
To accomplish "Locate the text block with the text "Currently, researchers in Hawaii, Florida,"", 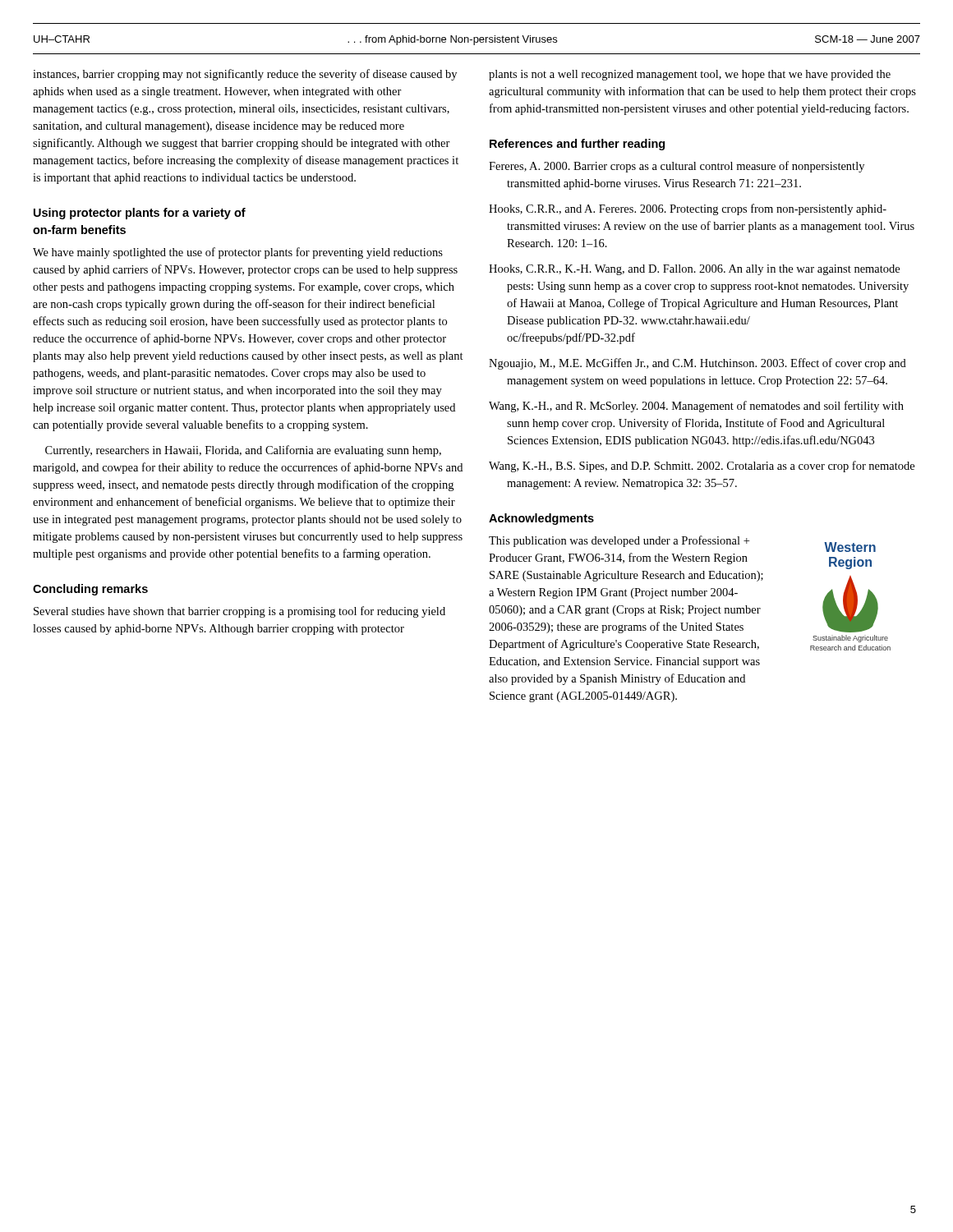I will click(249, 503).
